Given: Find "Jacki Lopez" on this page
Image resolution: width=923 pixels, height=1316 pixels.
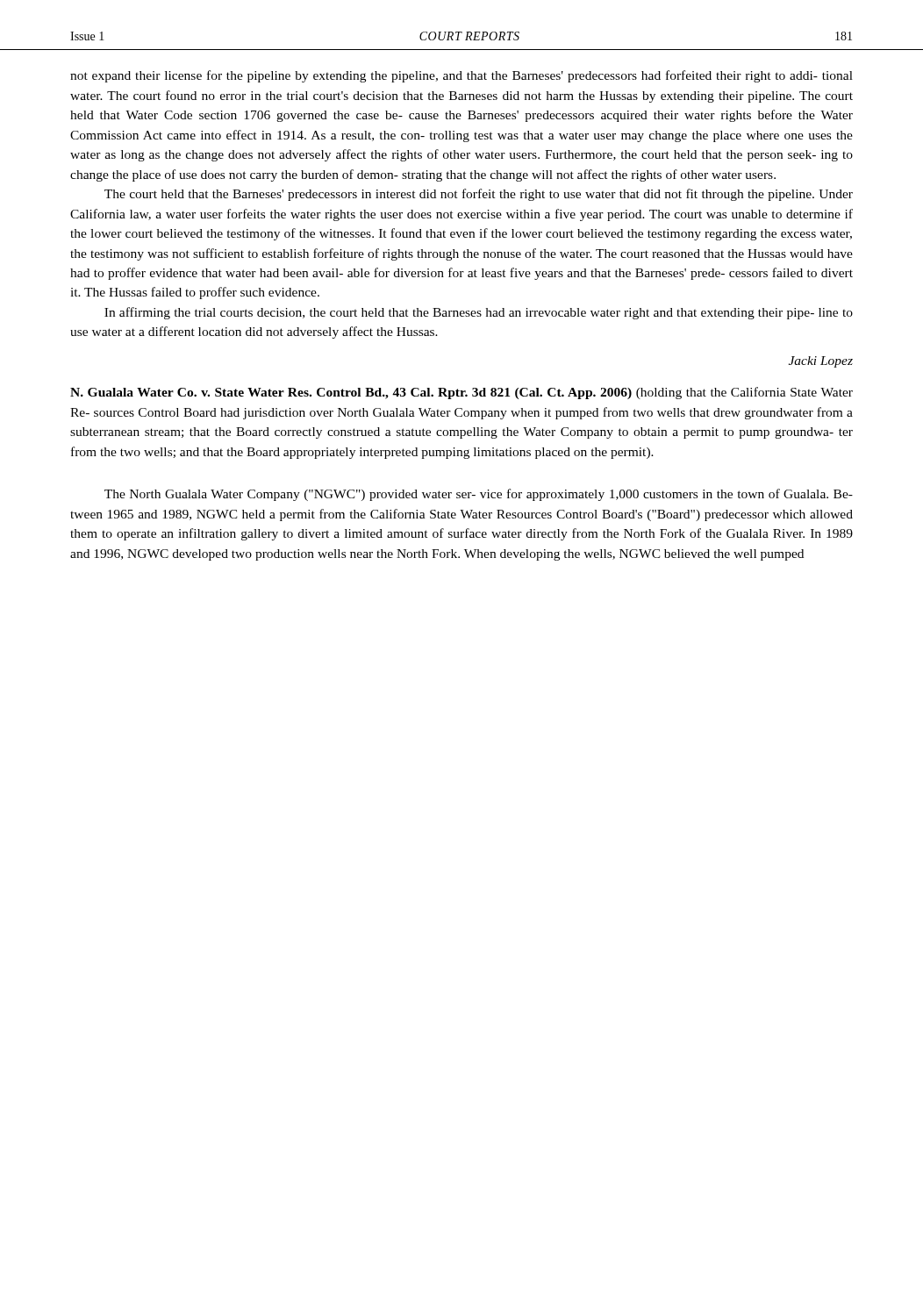Looking at the screenshot, I should pyautogui.click(x=821, y=360).
